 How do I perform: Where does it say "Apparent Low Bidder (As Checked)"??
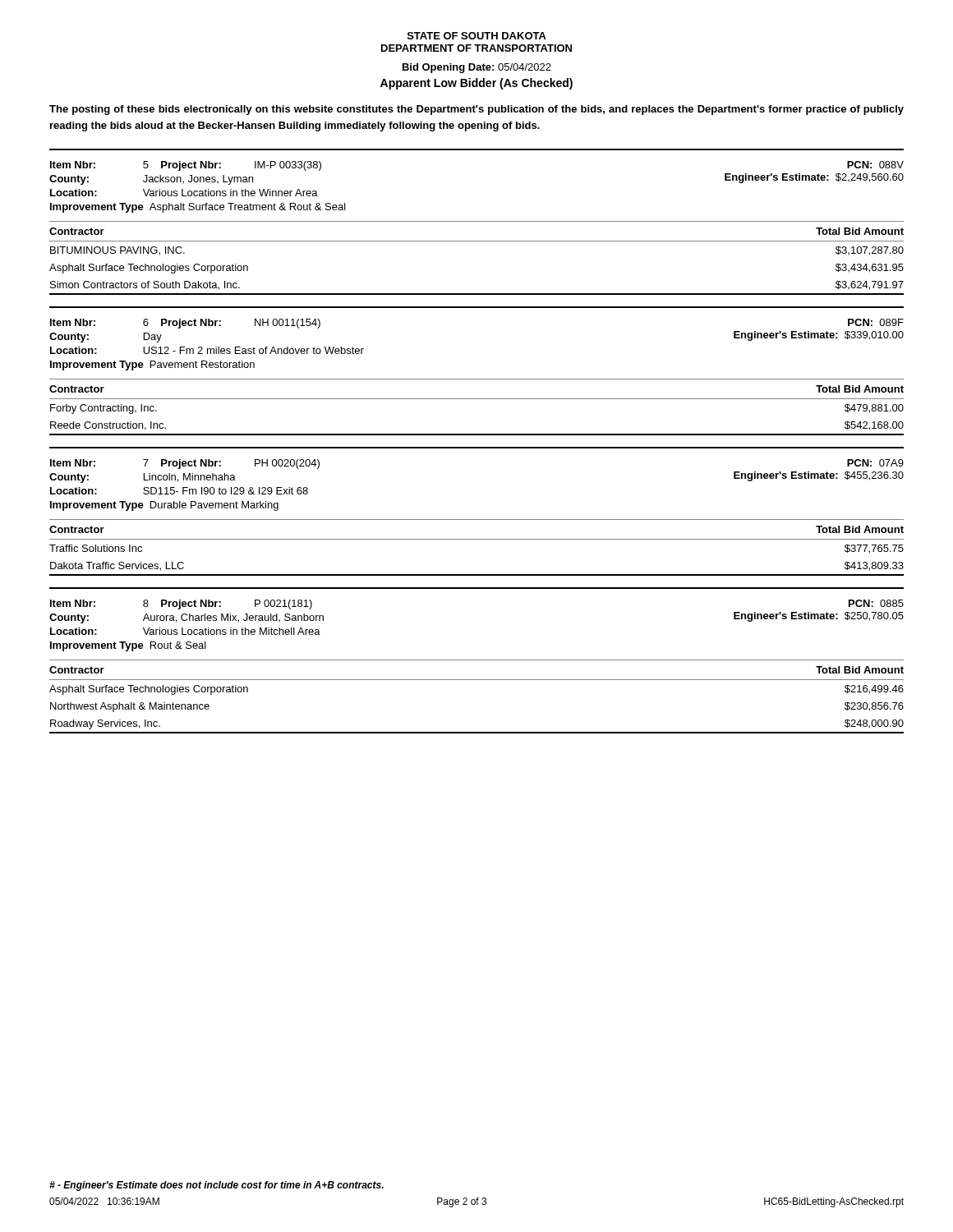pos(476,83)
